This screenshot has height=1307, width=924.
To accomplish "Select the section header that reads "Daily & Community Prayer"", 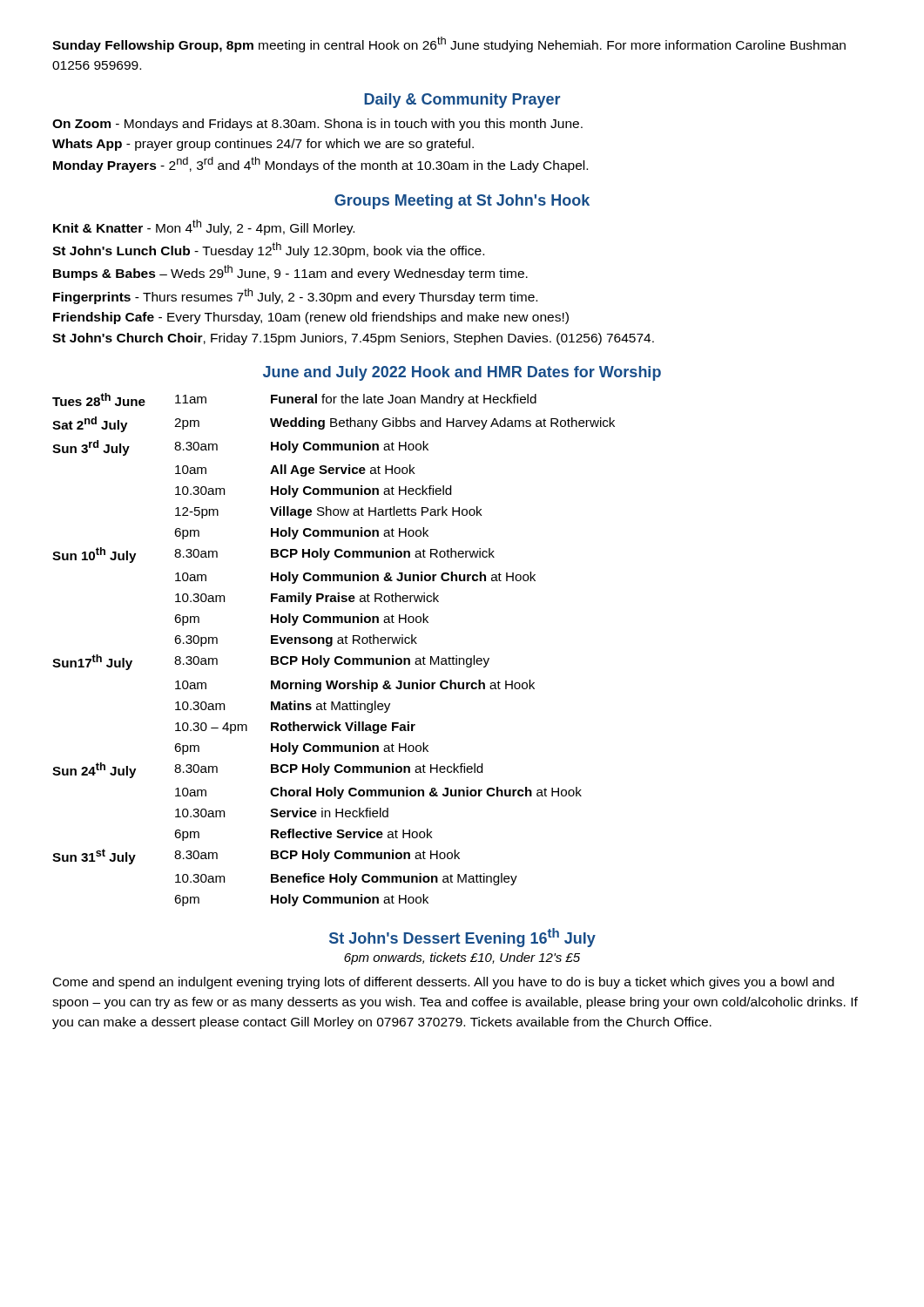I will 462,99.
